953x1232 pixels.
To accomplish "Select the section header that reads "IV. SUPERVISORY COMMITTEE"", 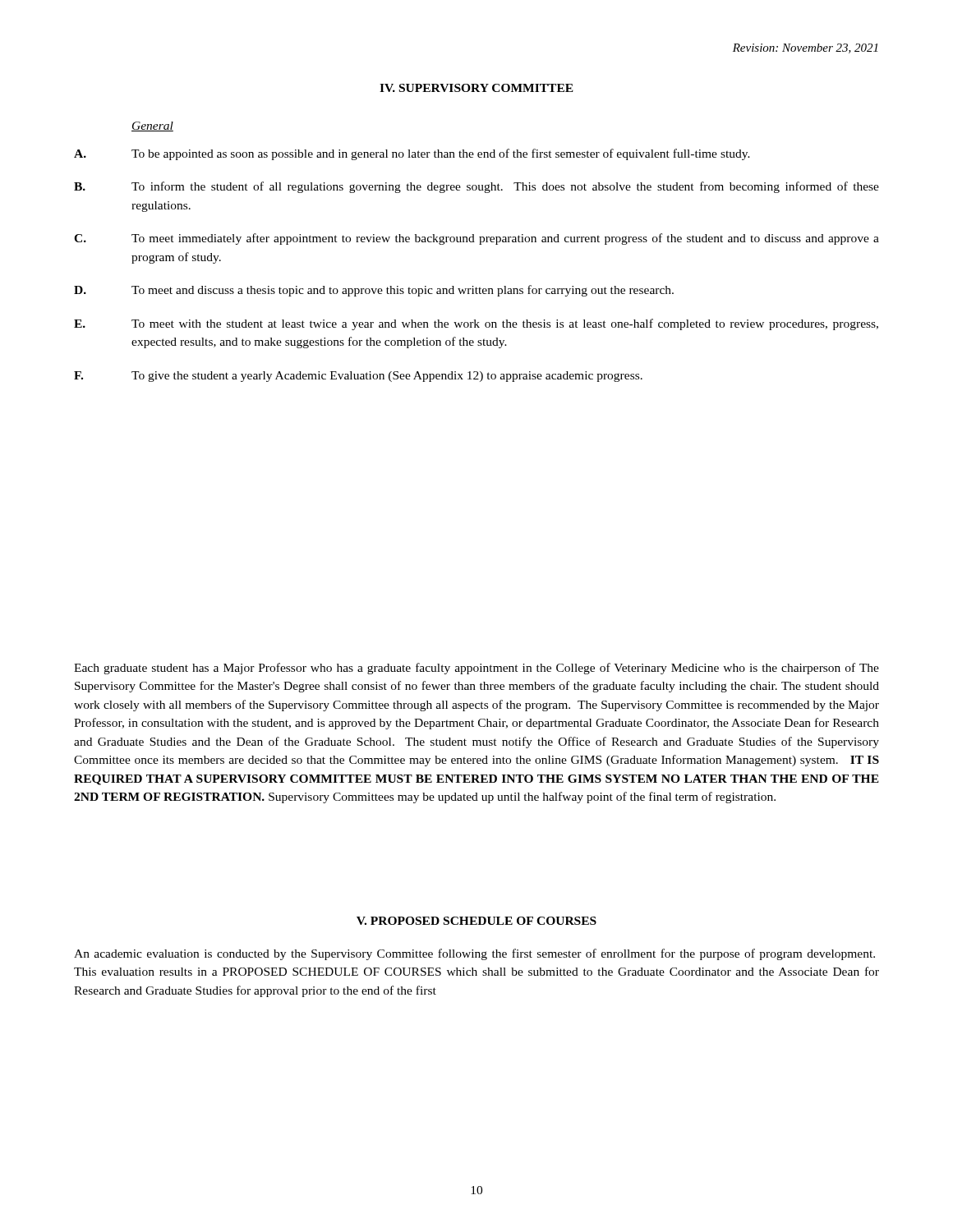I will [476, 87].
